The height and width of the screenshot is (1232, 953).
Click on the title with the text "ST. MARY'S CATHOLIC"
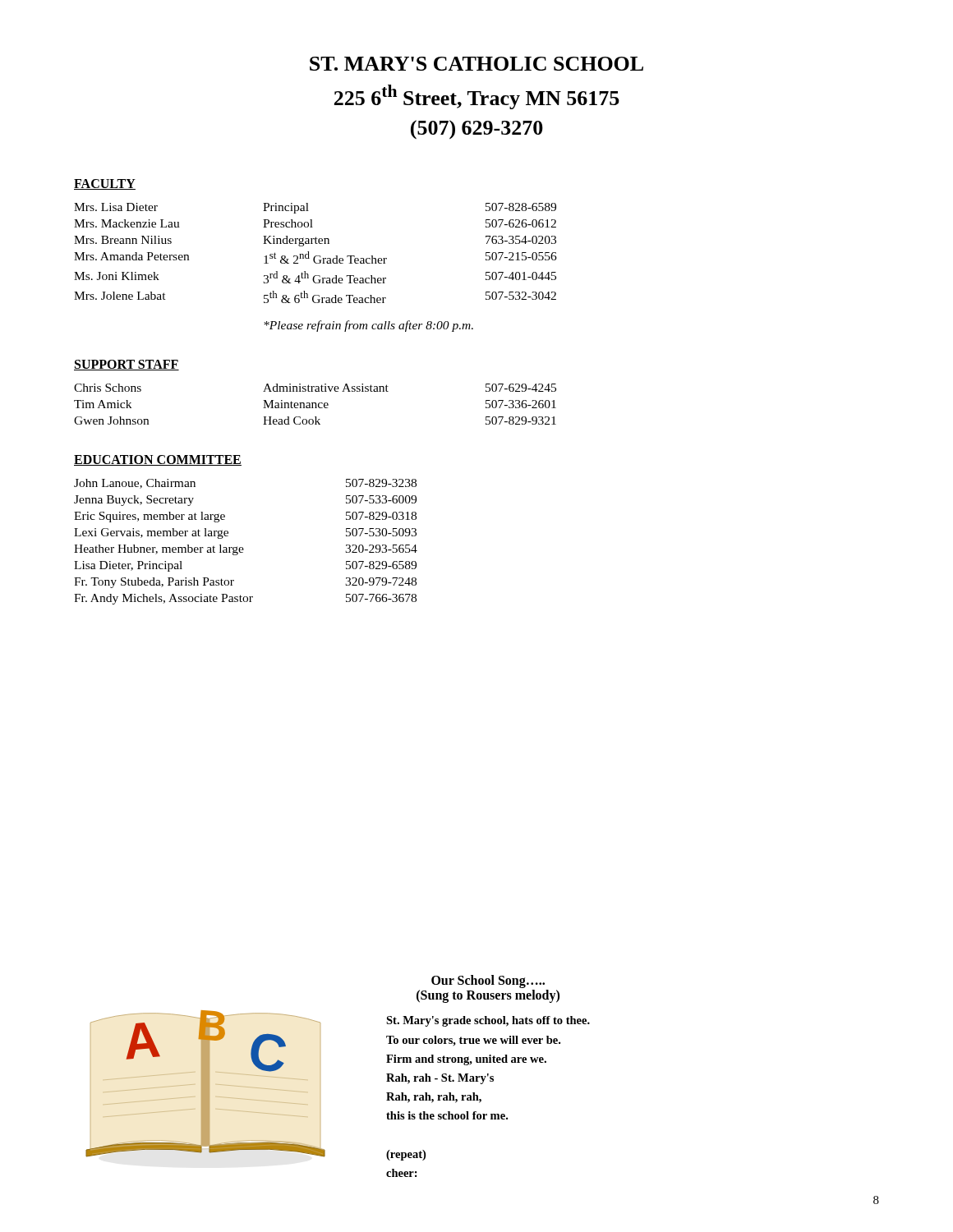click(x=476, y=96)
